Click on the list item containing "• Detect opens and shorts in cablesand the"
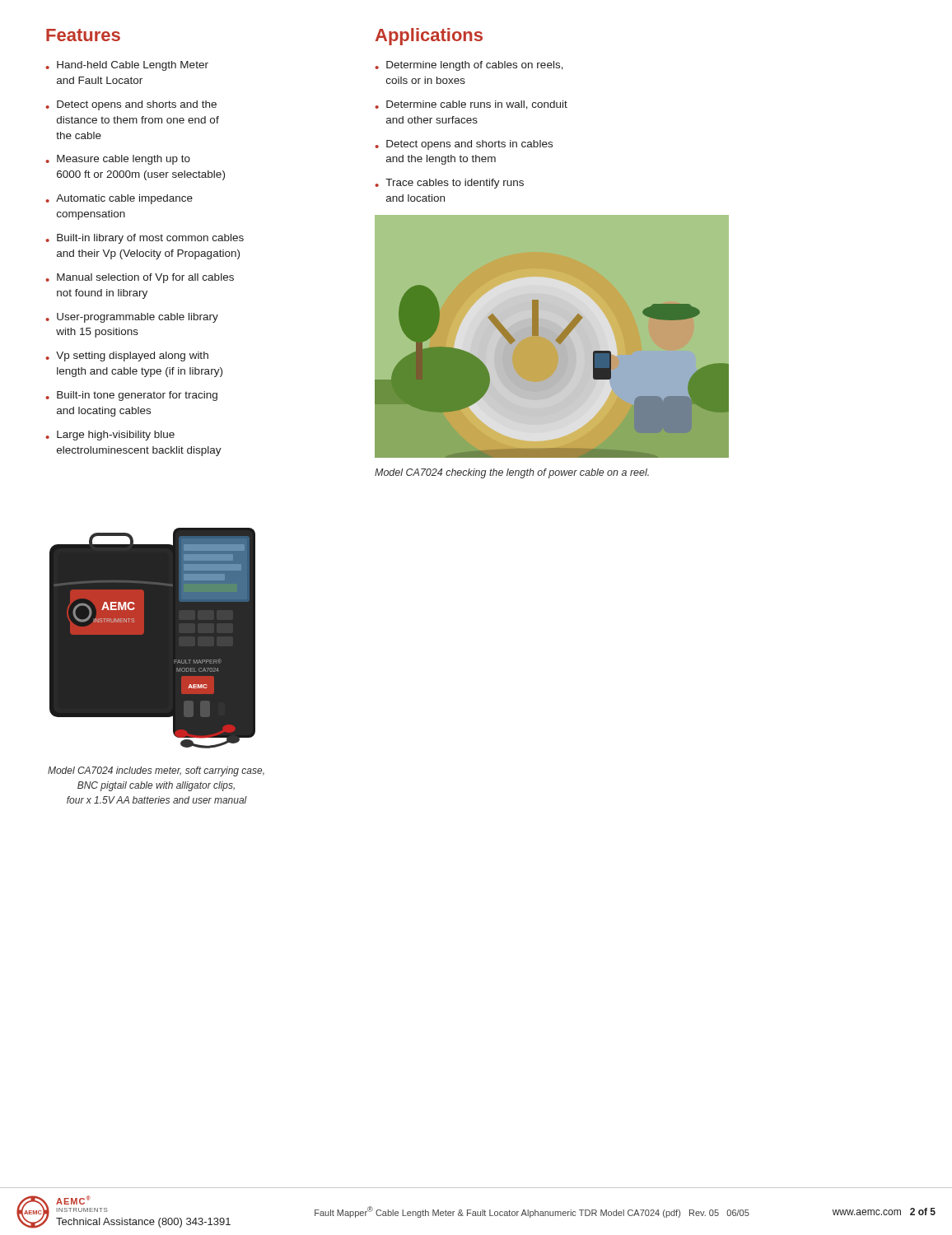Image resolution: width=952 pixels, height=1235 pixels. [464, 152]
